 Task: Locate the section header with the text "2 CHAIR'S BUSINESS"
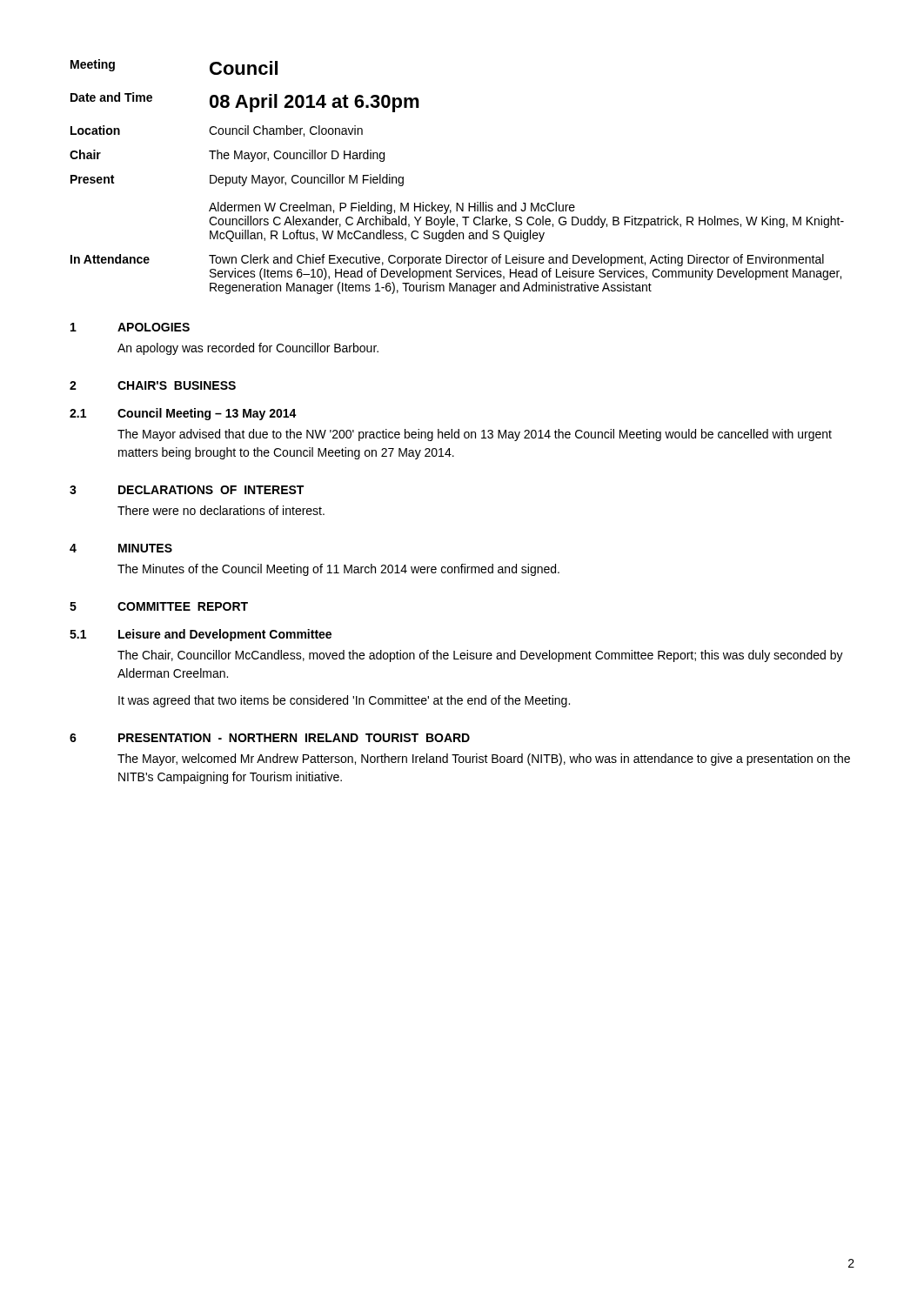coord(153,385)
